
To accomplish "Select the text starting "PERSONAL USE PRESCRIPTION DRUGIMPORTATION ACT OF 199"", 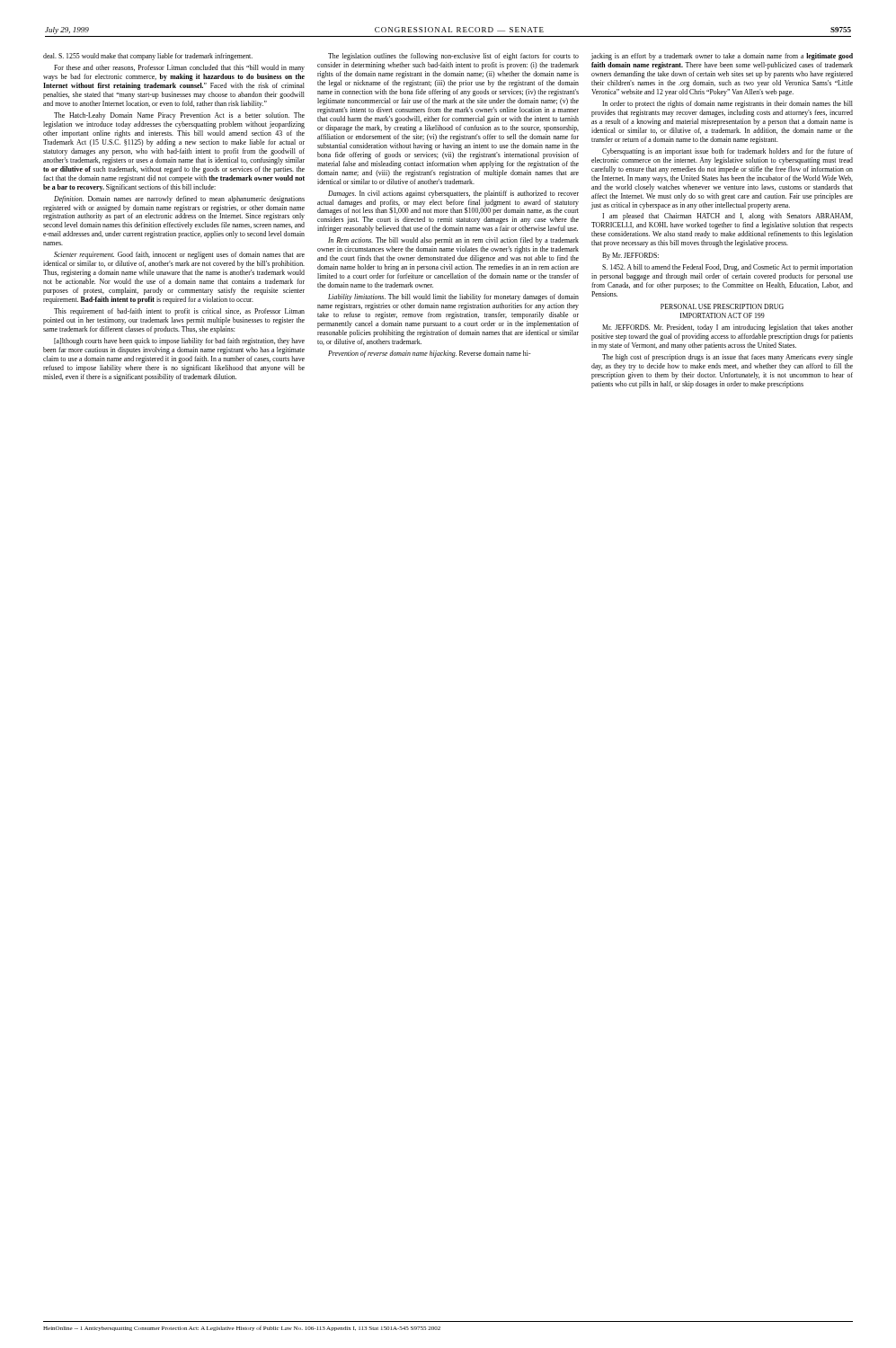I will coord(722,312).
